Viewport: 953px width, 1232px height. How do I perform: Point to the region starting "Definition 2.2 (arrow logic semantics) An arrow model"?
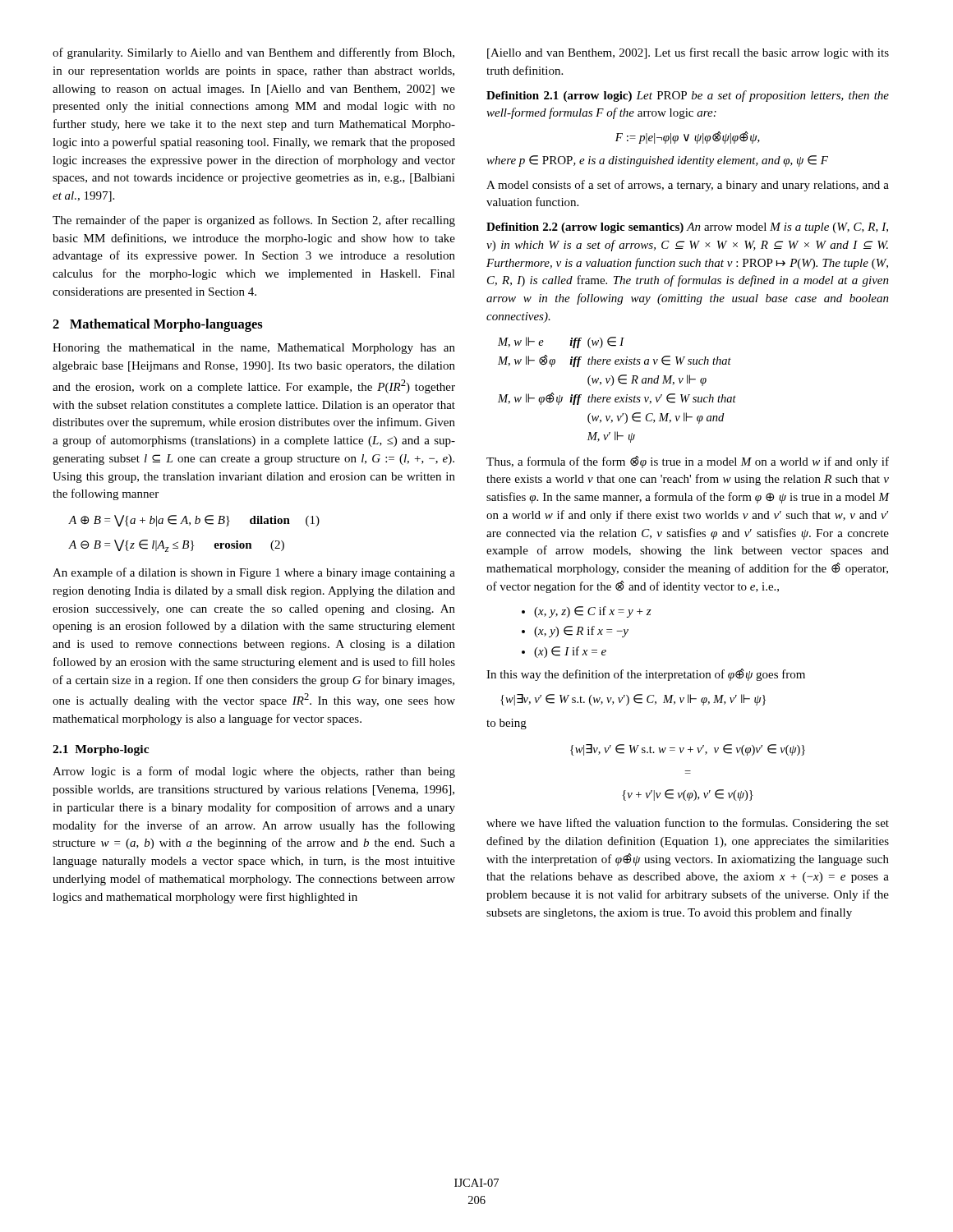tap(688, 272)
